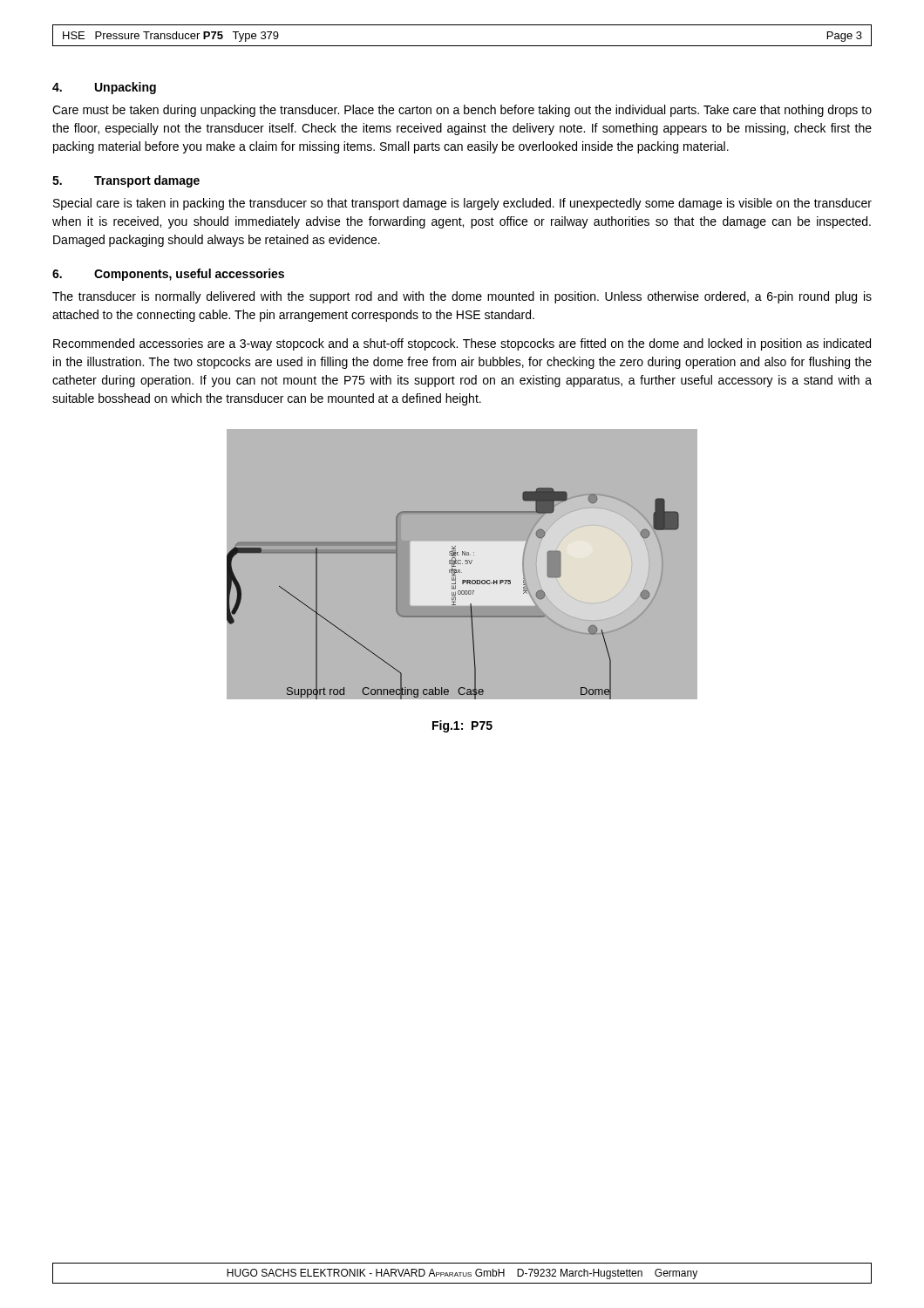Viewport: 924px width, 1308px height.
Task: Locate the section header that reads "4. Unpacking"
Action: pyautogui.click(x=104, y=87)
